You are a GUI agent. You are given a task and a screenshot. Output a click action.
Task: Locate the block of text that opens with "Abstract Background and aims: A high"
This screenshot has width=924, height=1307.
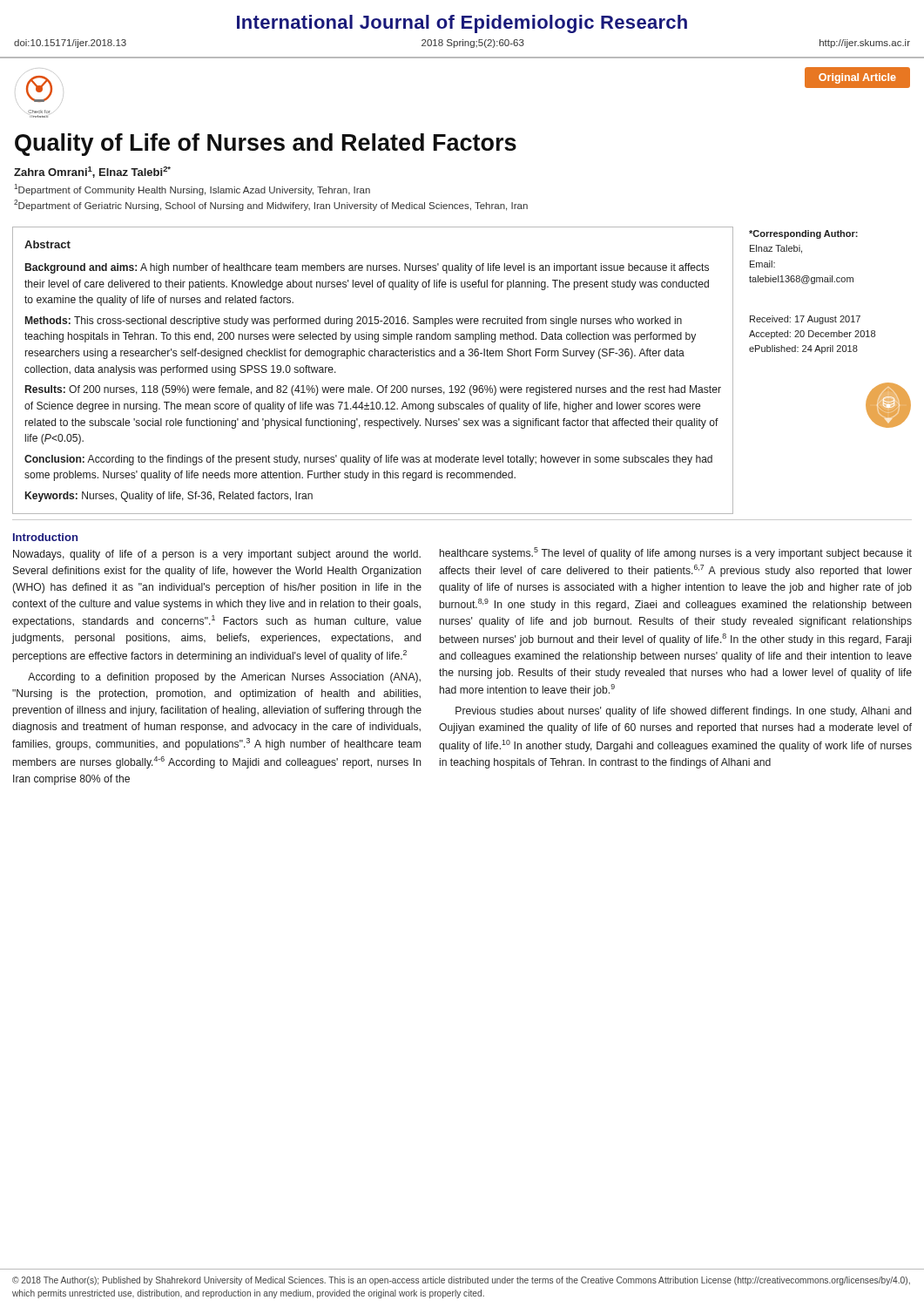(47, 244)
